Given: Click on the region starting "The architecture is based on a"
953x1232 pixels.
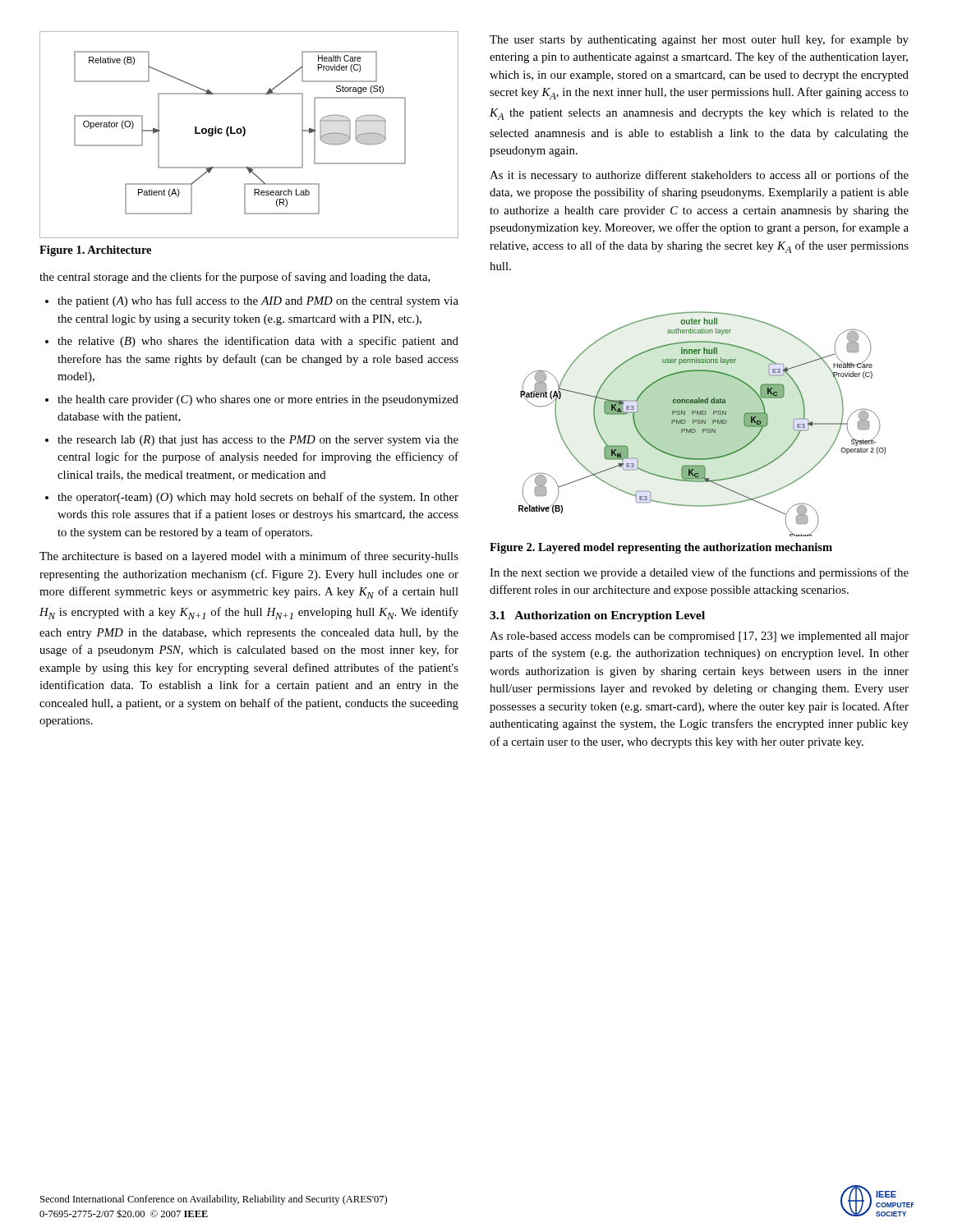Looking at the screenshot, I should 249,638.
